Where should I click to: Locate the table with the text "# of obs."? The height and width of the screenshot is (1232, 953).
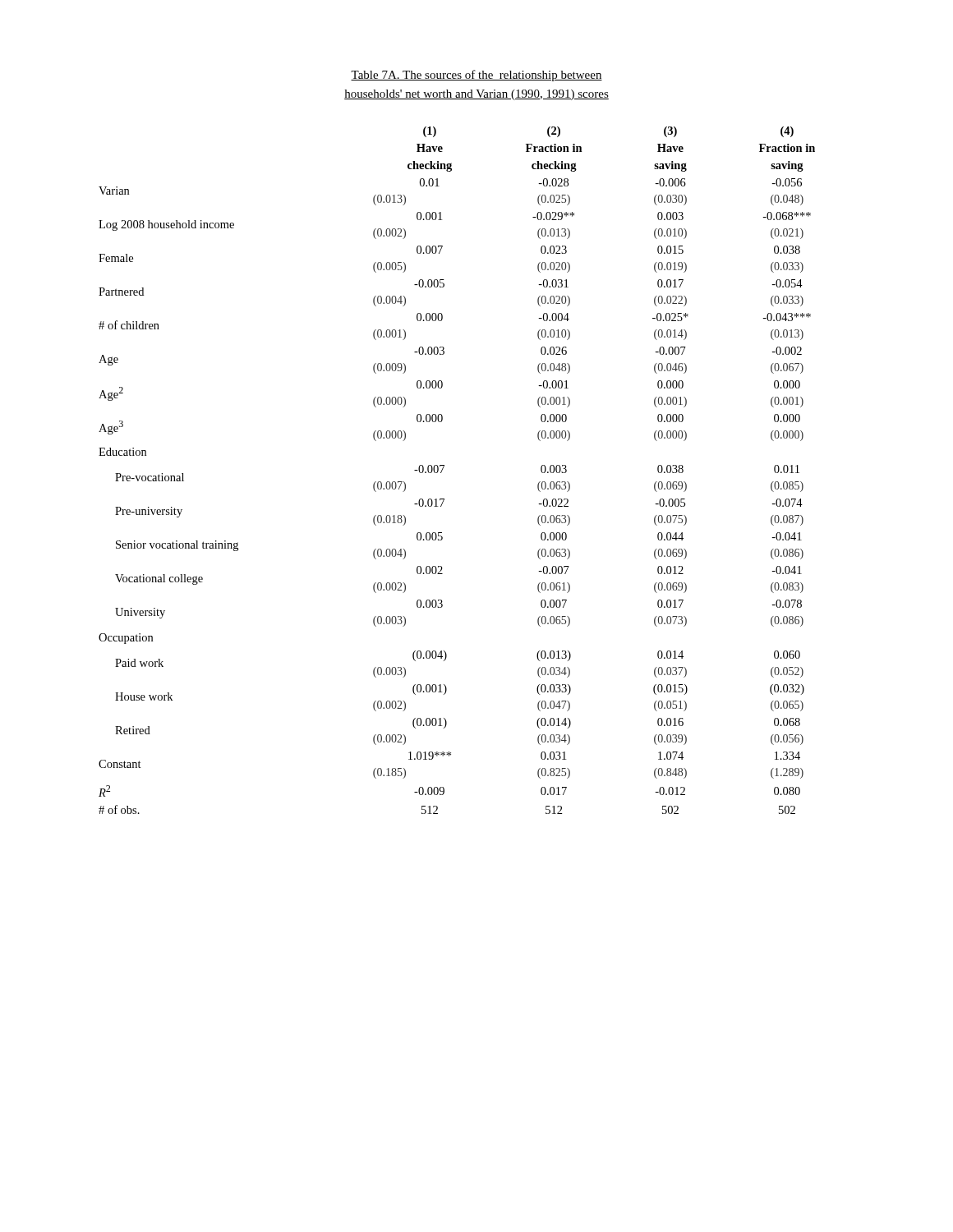[x=476, y=471]
